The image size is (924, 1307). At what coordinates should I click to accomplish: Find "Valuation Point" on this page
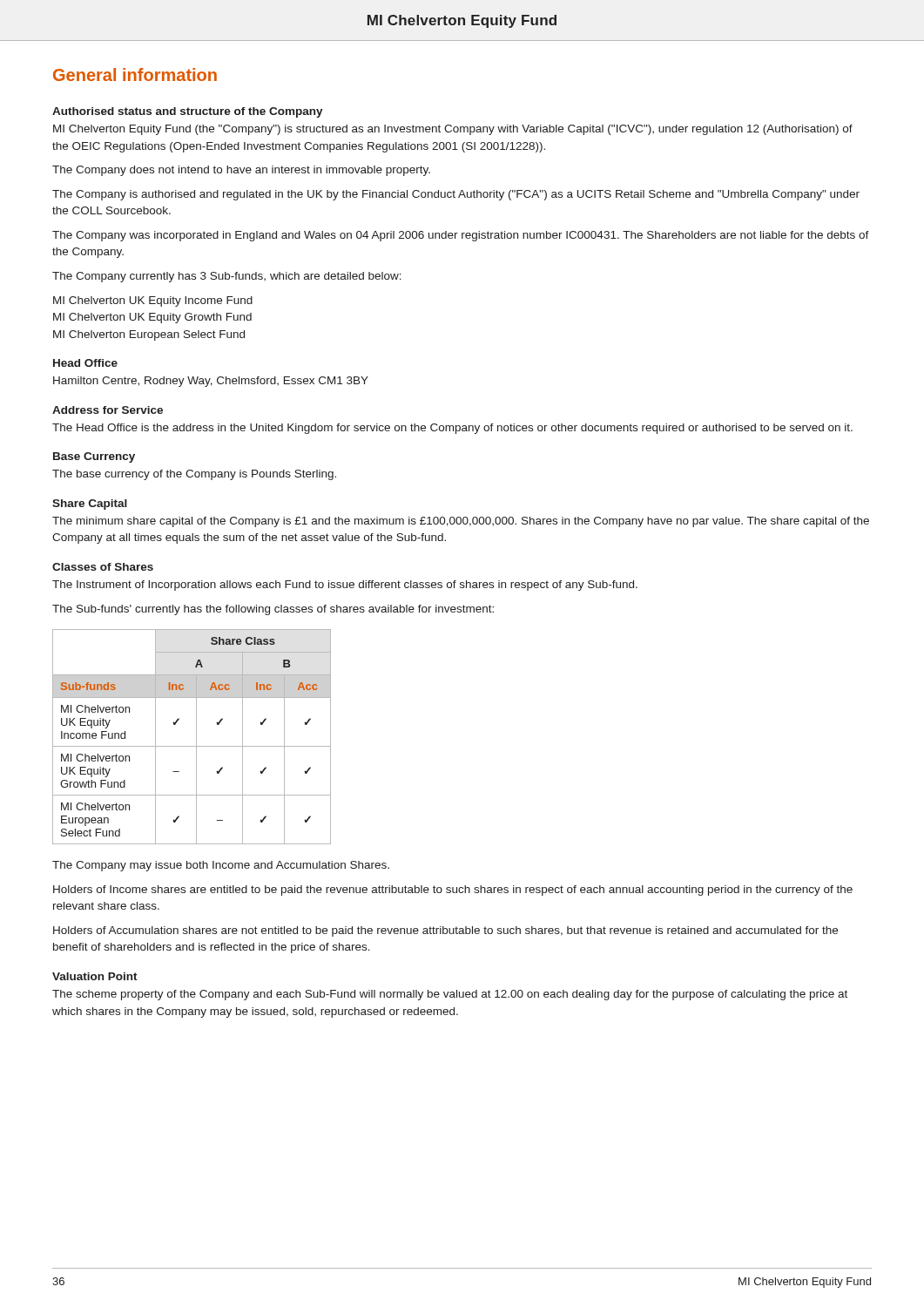(x=95, y=976)
